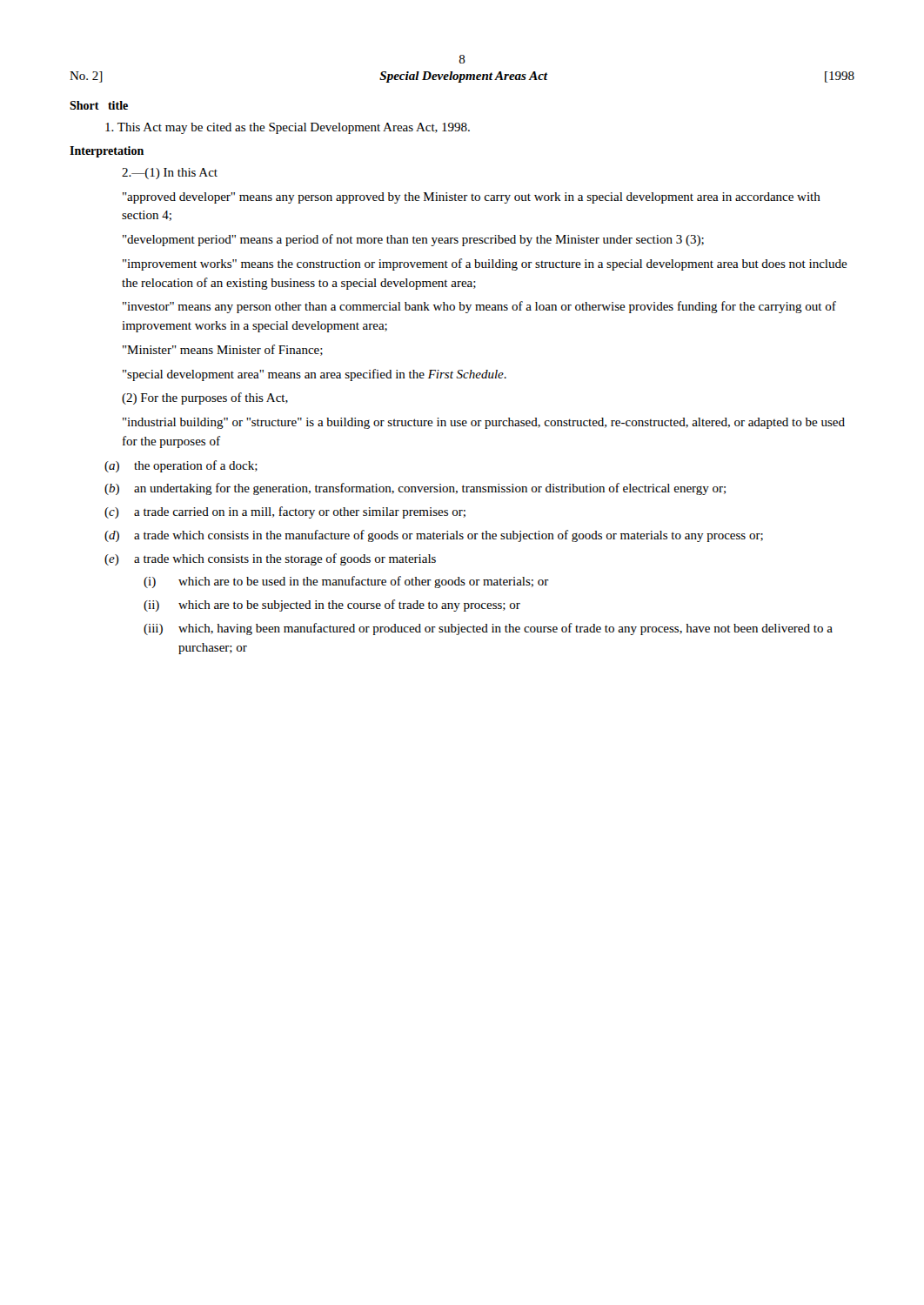Select the list item that says "(ii) which are"
The width and height of the screenshot is (924, 1305).
click(x=499, y=605)
